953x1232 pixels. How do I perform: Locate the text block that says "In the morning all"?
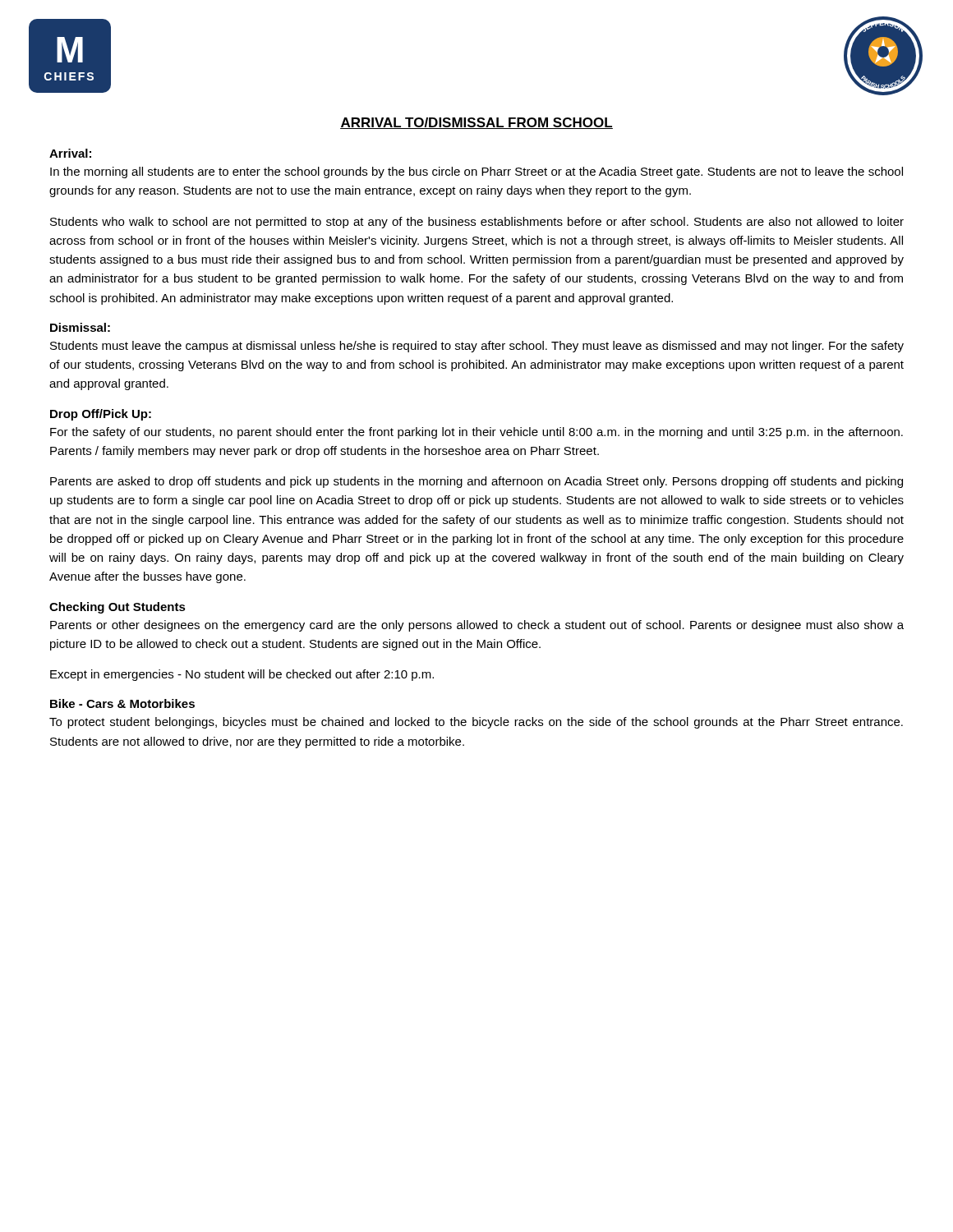point(476,181)
